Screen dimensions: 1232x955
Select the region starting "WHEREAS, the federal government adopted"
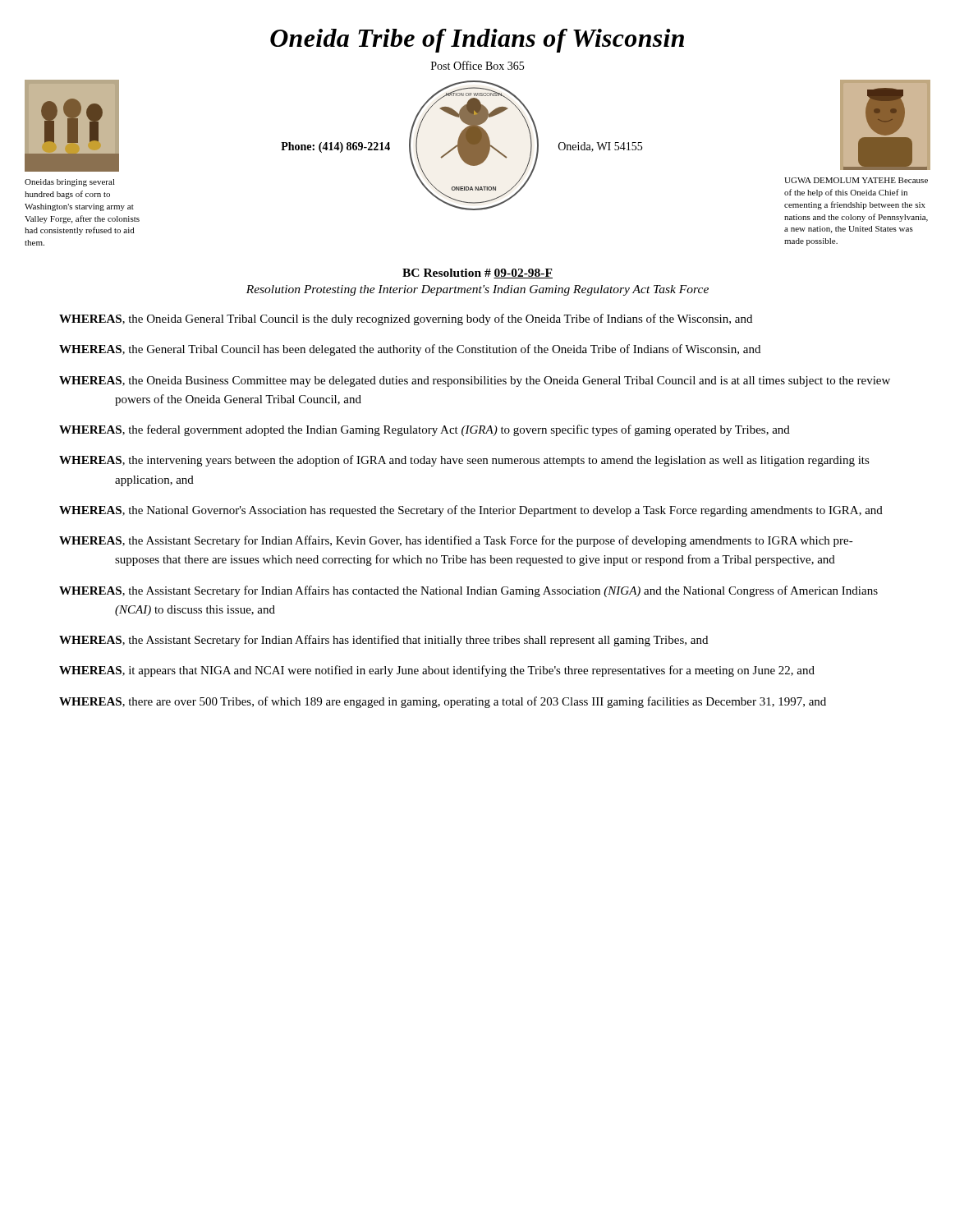(424, 430)
